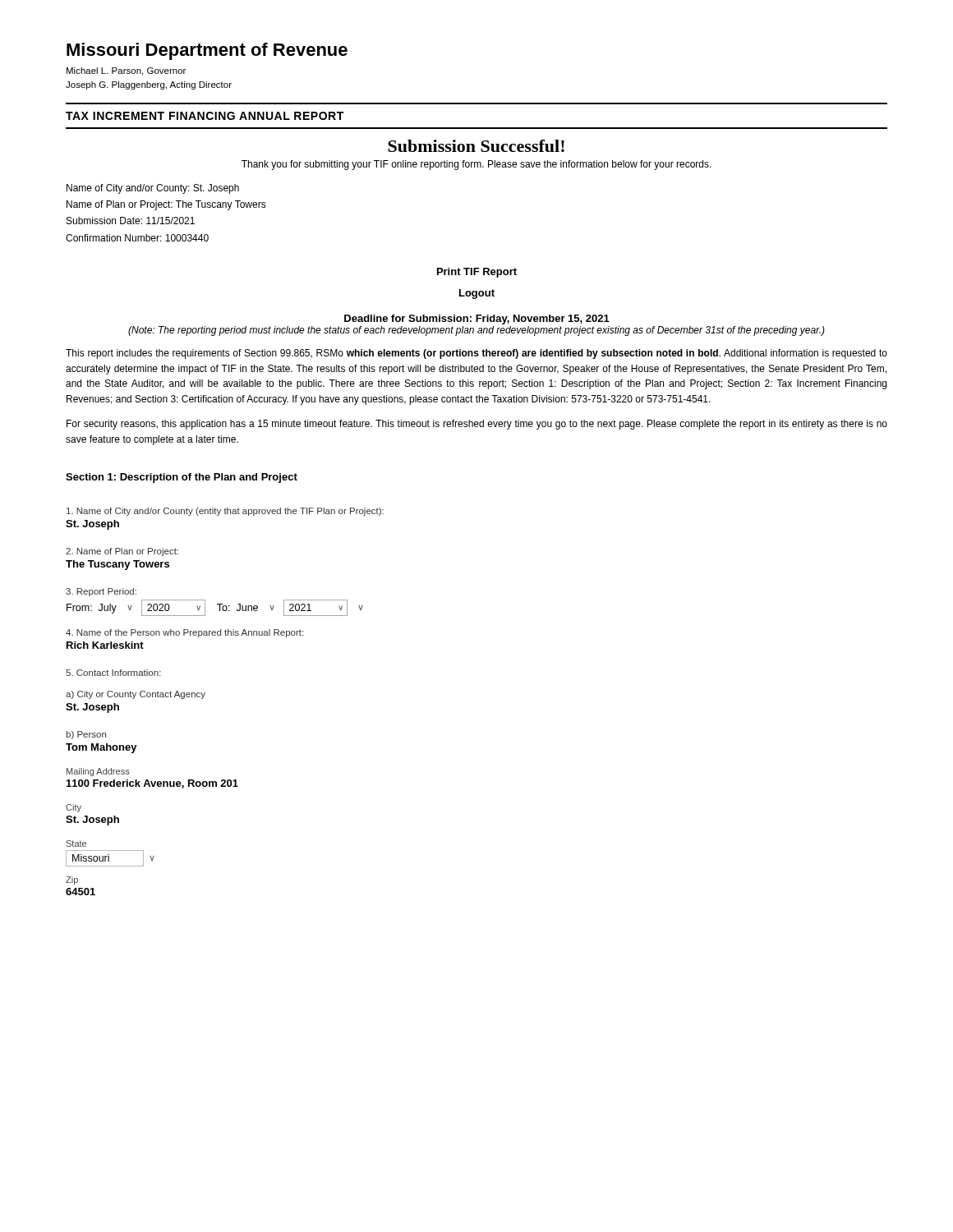Image resolution: width=953 pixels, height=1232 pixels.
Task: Click where it says "Name of Plan or Project:"
Action: point(122,552)
